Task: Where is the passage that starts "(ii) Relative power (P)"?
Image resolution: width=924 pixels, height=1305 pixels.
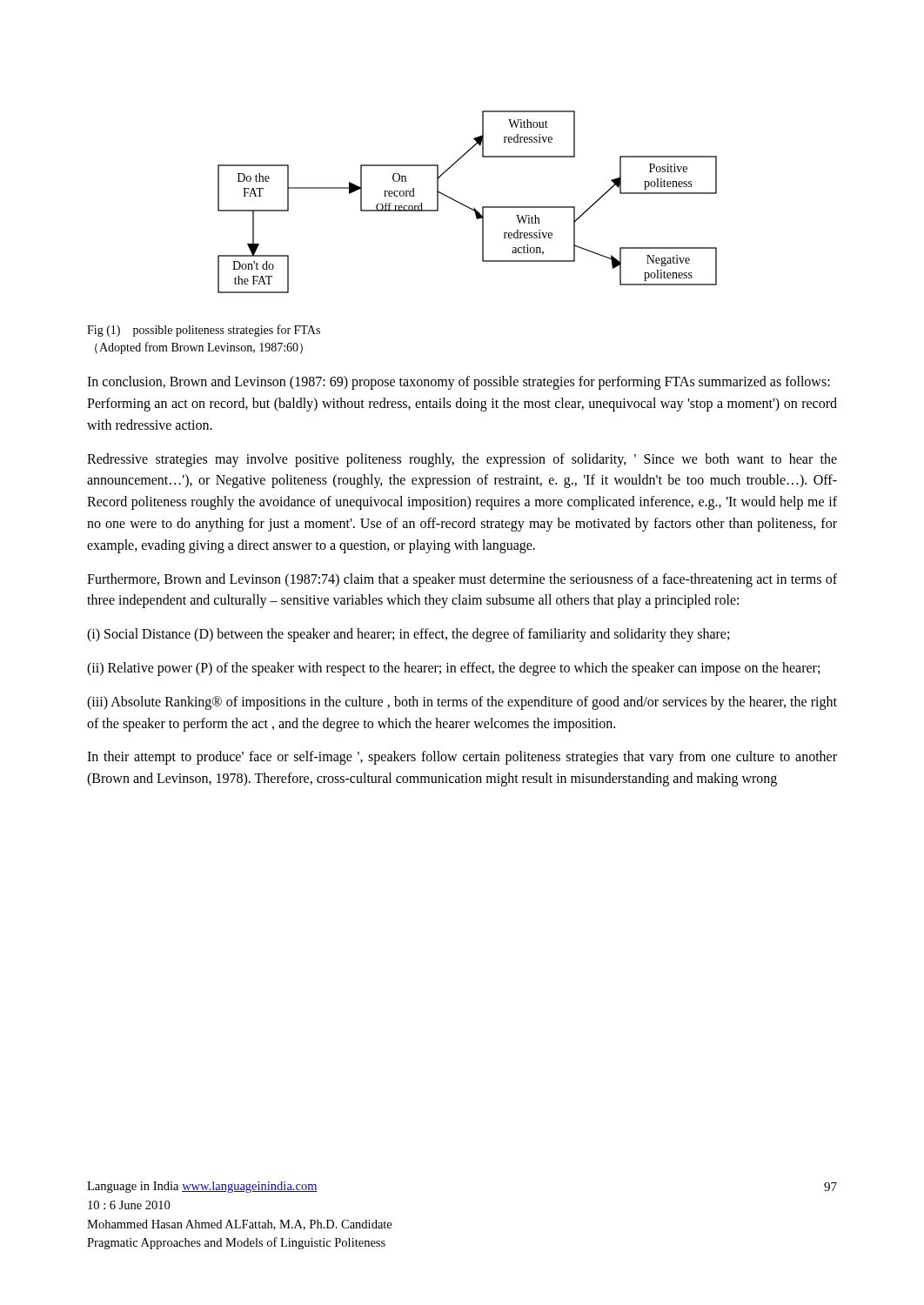Action: [x=454, y=668]
